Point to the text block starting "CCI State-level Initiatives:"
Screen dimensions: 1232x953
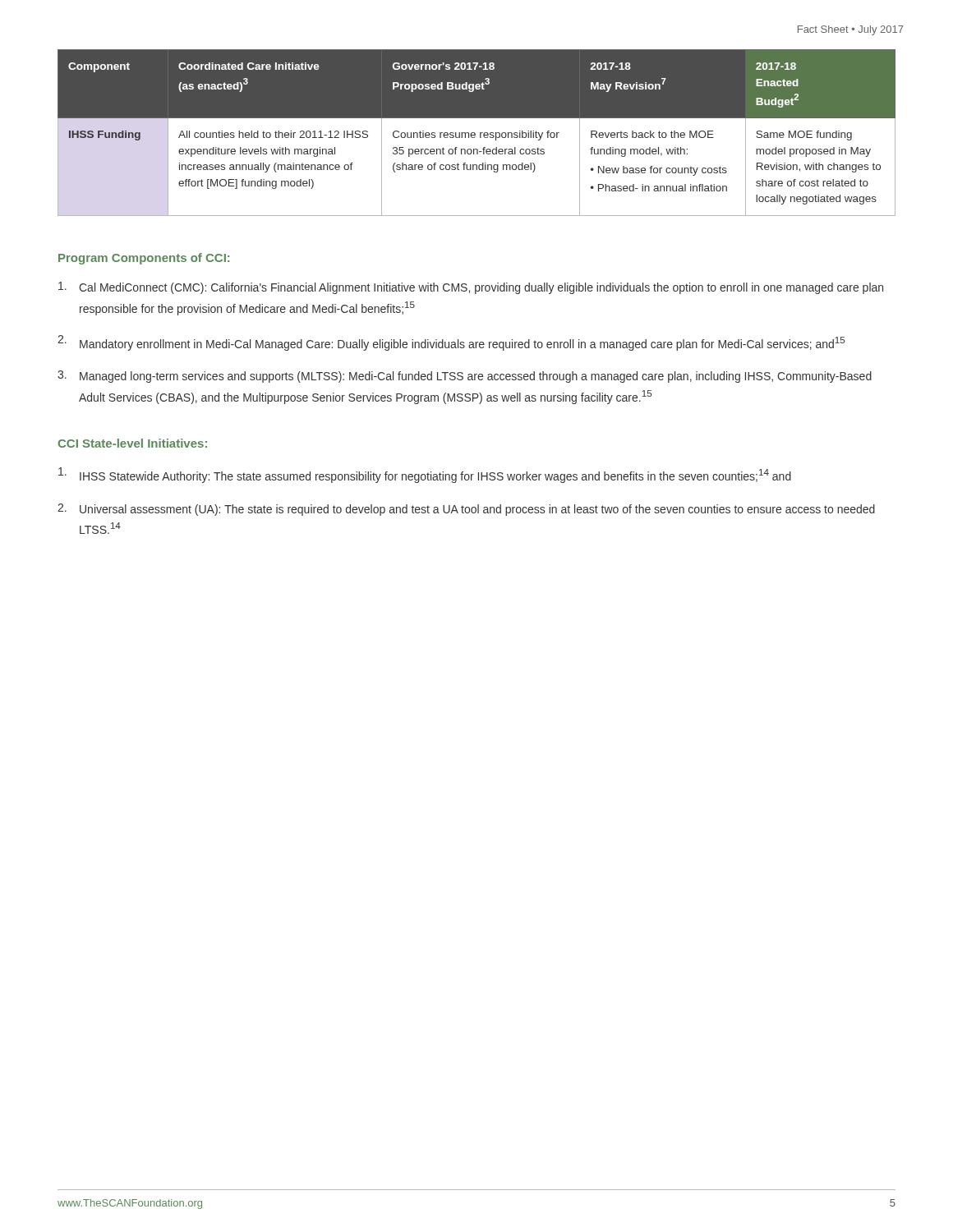133,443
